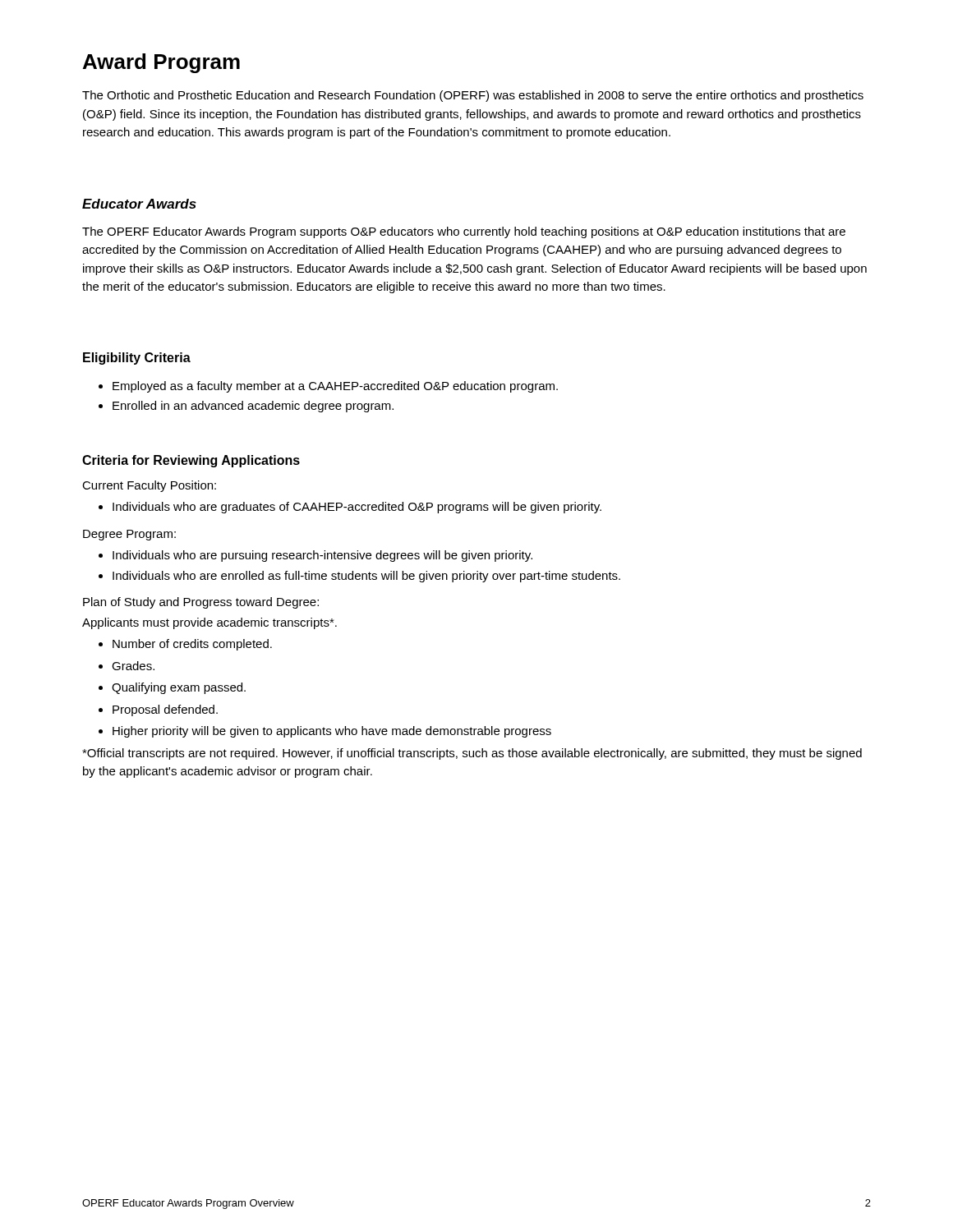Point to the text block starting "Employed as a faculty member"

coord(476,386)
